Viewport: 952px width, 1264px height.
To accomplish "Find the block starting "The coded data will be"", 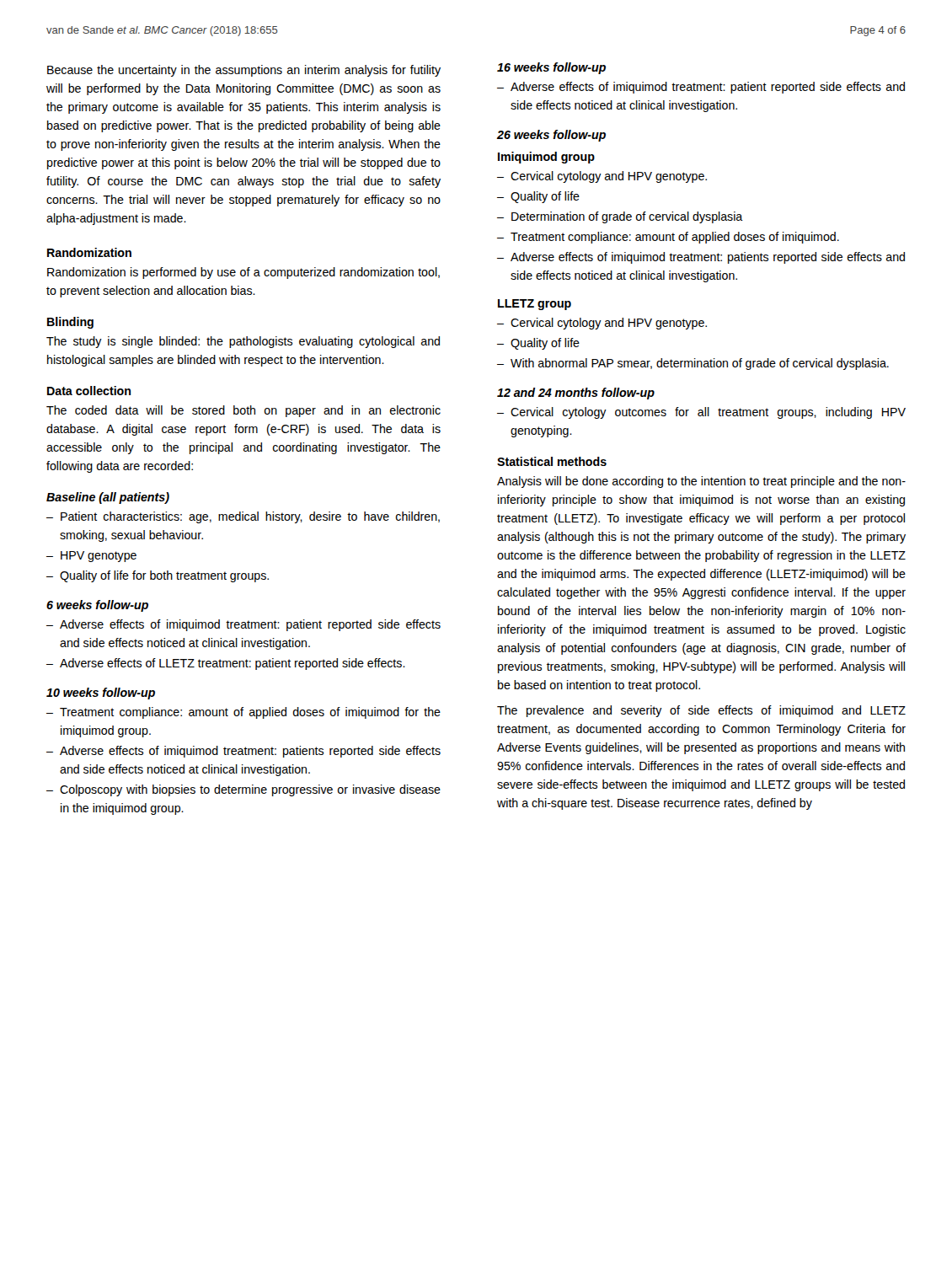I will pyautogui.click(x=243, y=438).
